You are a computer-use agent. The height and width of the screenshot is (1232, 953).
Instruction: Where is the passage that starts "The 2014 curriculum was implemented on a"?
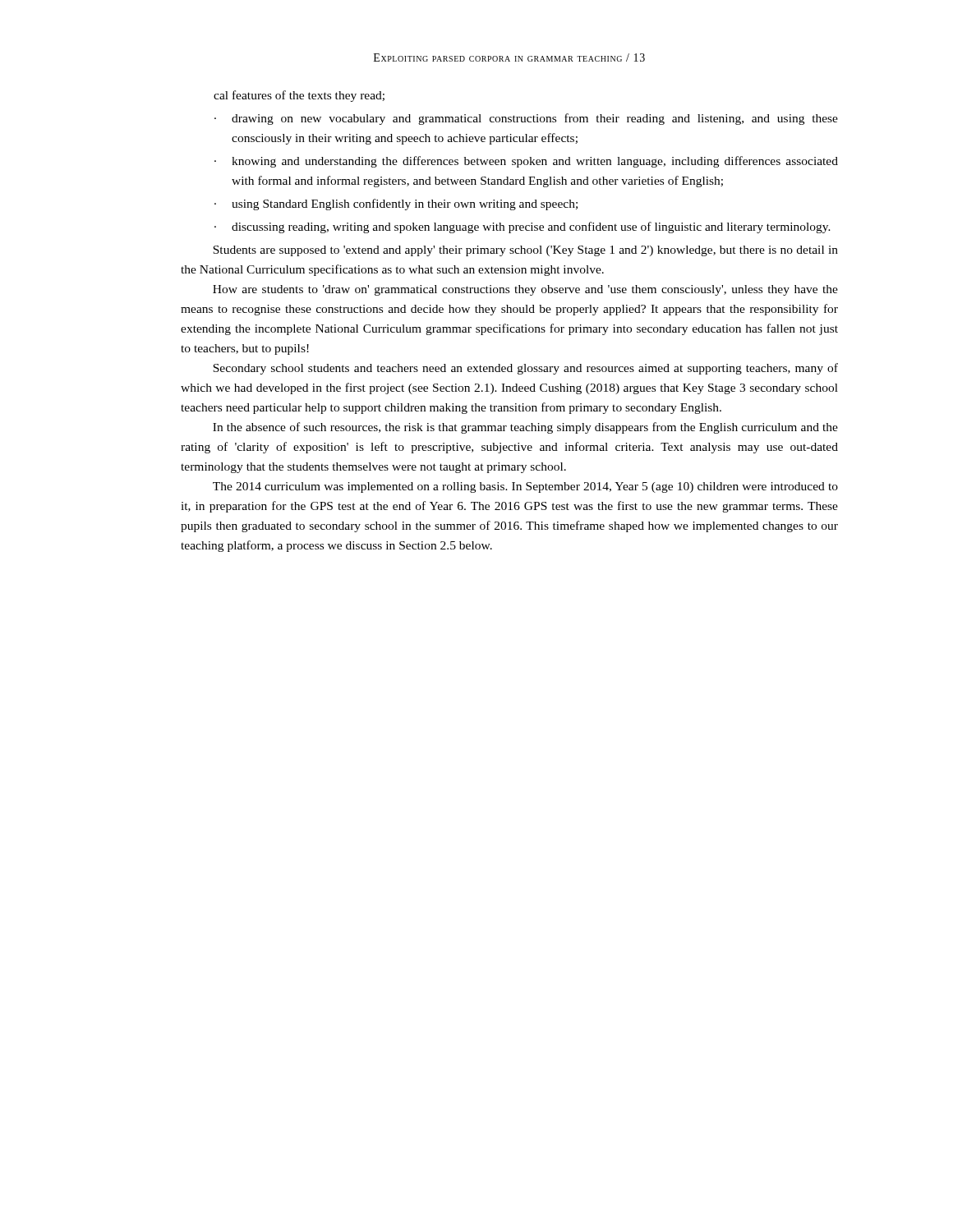pyautogui.click(x=509, y=515)
